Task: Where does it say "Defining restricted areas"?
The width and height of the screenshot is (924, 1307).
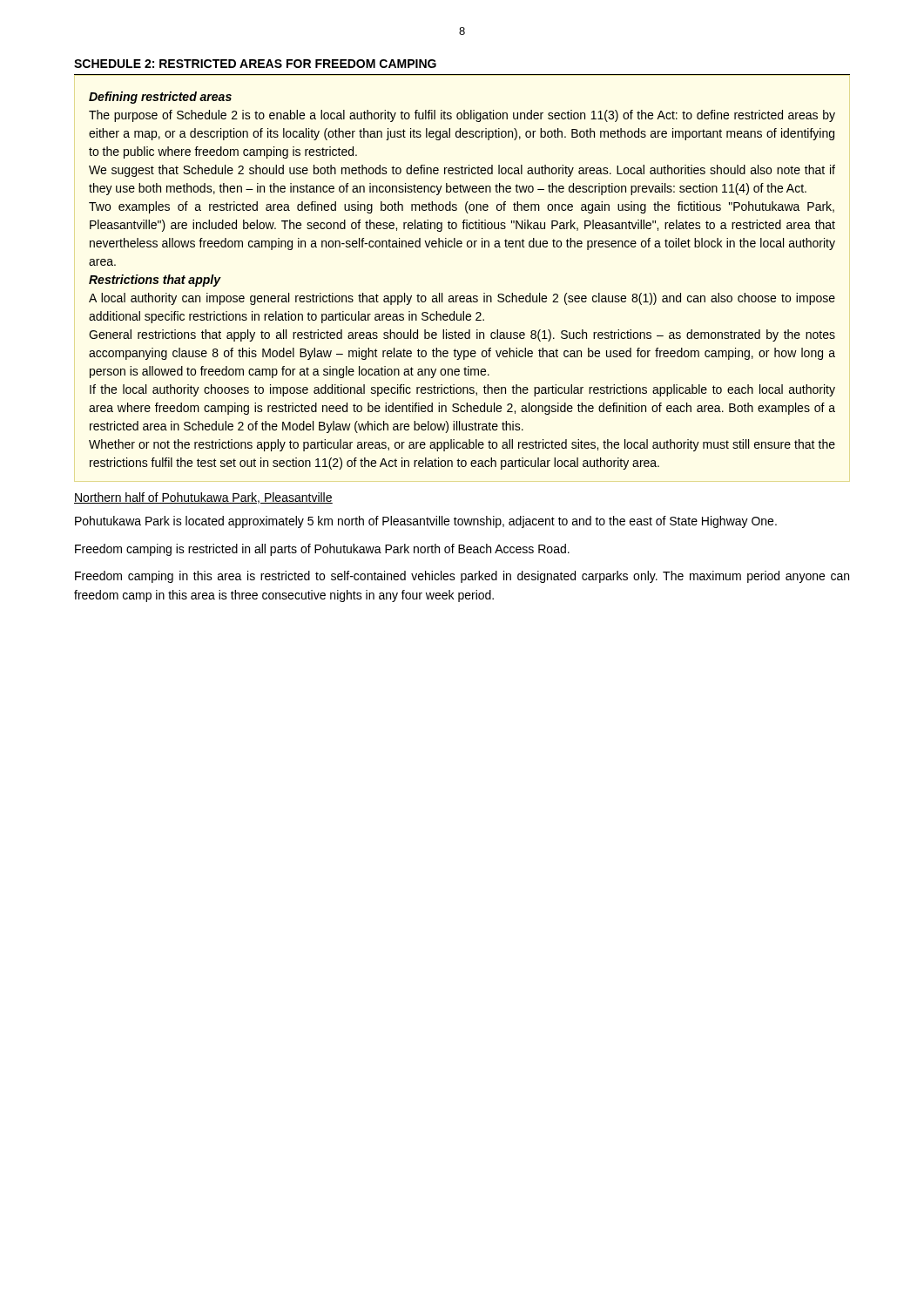Action: tap(160, 98)
